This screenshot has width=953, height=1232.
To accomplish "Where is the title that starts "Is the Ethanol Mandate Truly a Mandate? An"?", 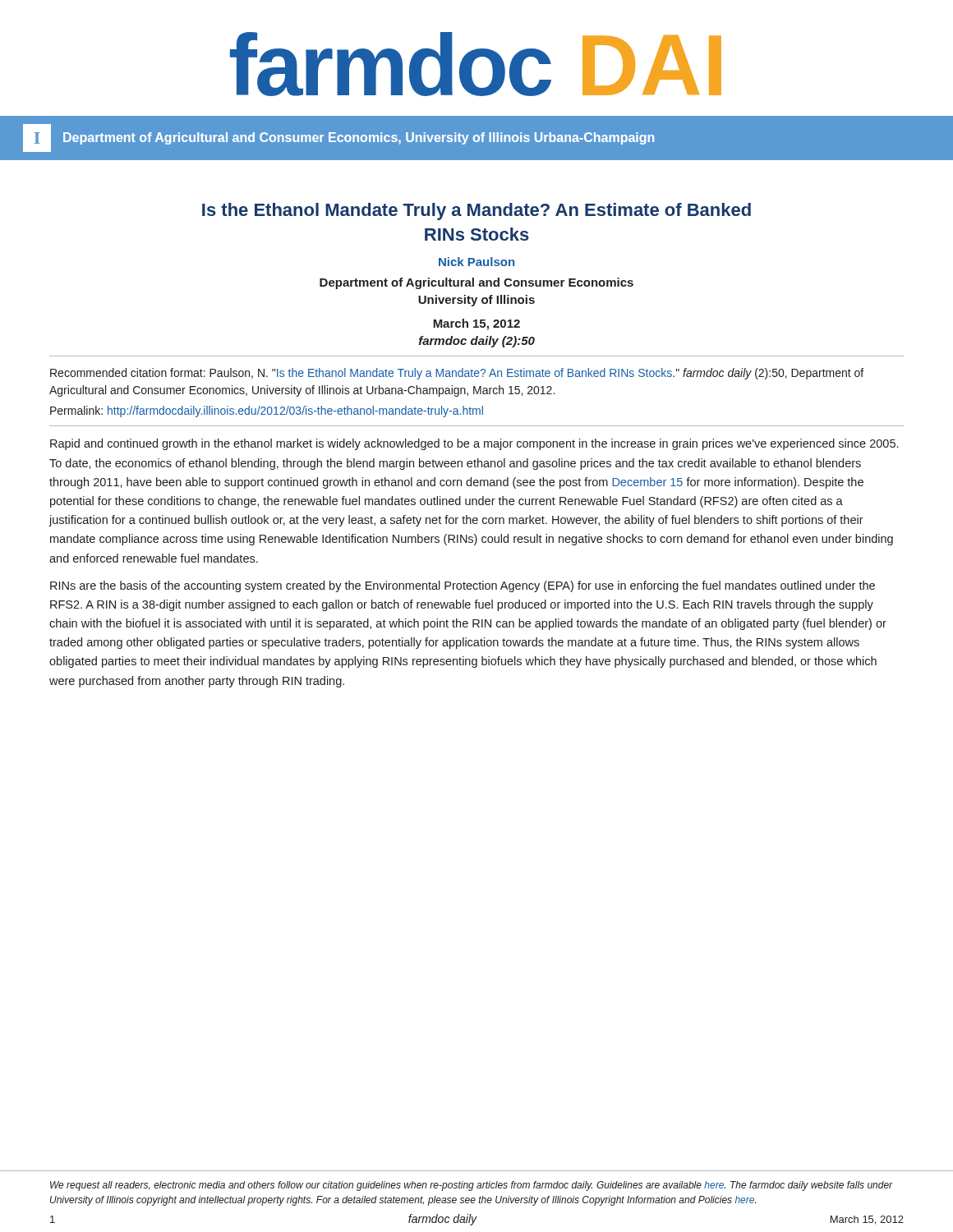I will (x=476, y=222).
